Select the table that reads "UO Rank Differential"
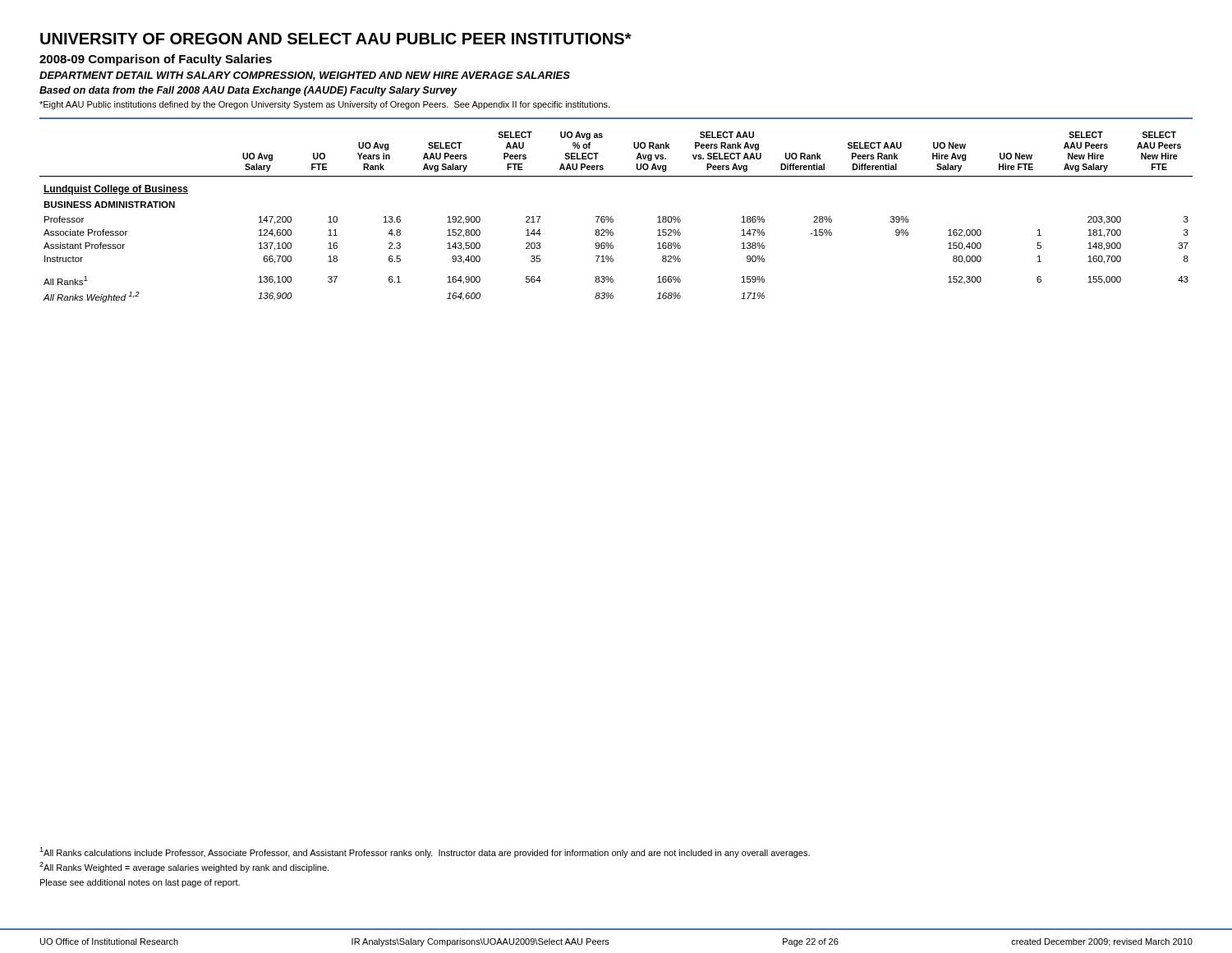The width and height of the screenshot is (1232, 953). [616, 216]
